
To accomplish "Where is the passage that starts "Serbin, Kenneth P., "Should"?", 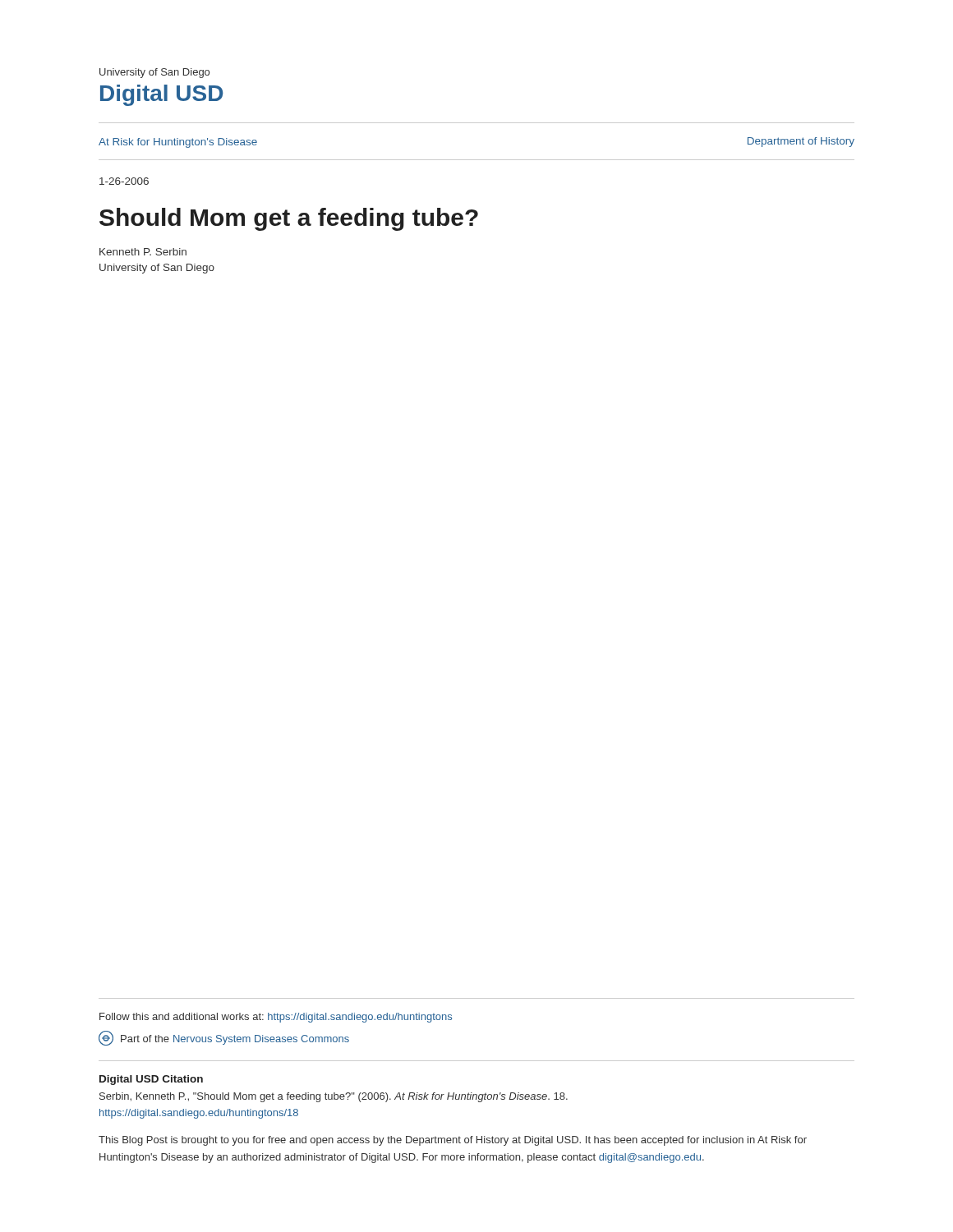I will pos(333,1104).
